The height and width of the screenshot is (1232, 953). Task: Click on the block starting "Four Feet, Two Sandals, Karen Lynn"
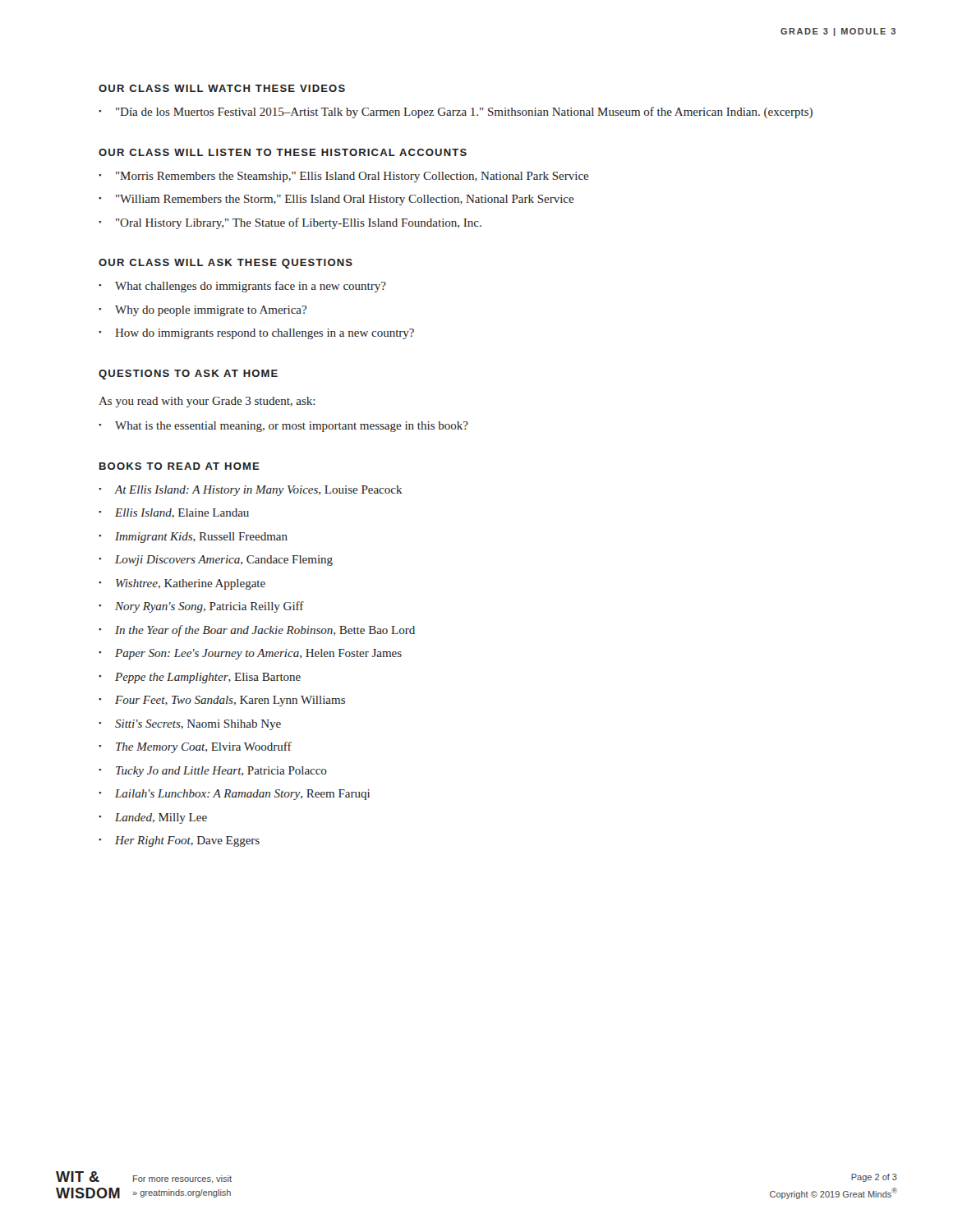coord(230,700)
